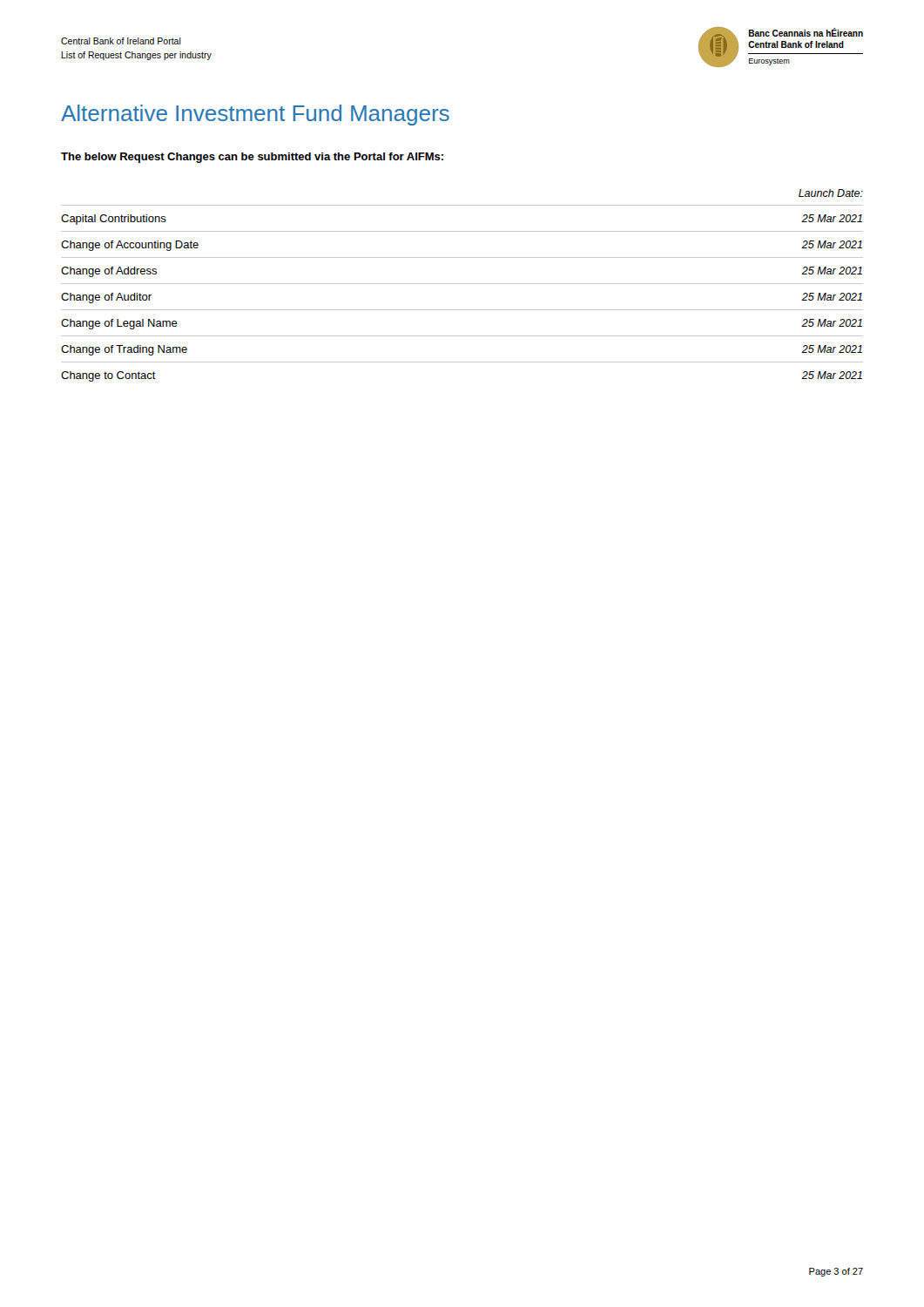This screenshot has width=924, height=1307.
Task: Locate the block of text that opens with "Change of Trading Name"
Action: tap(128, 350)
